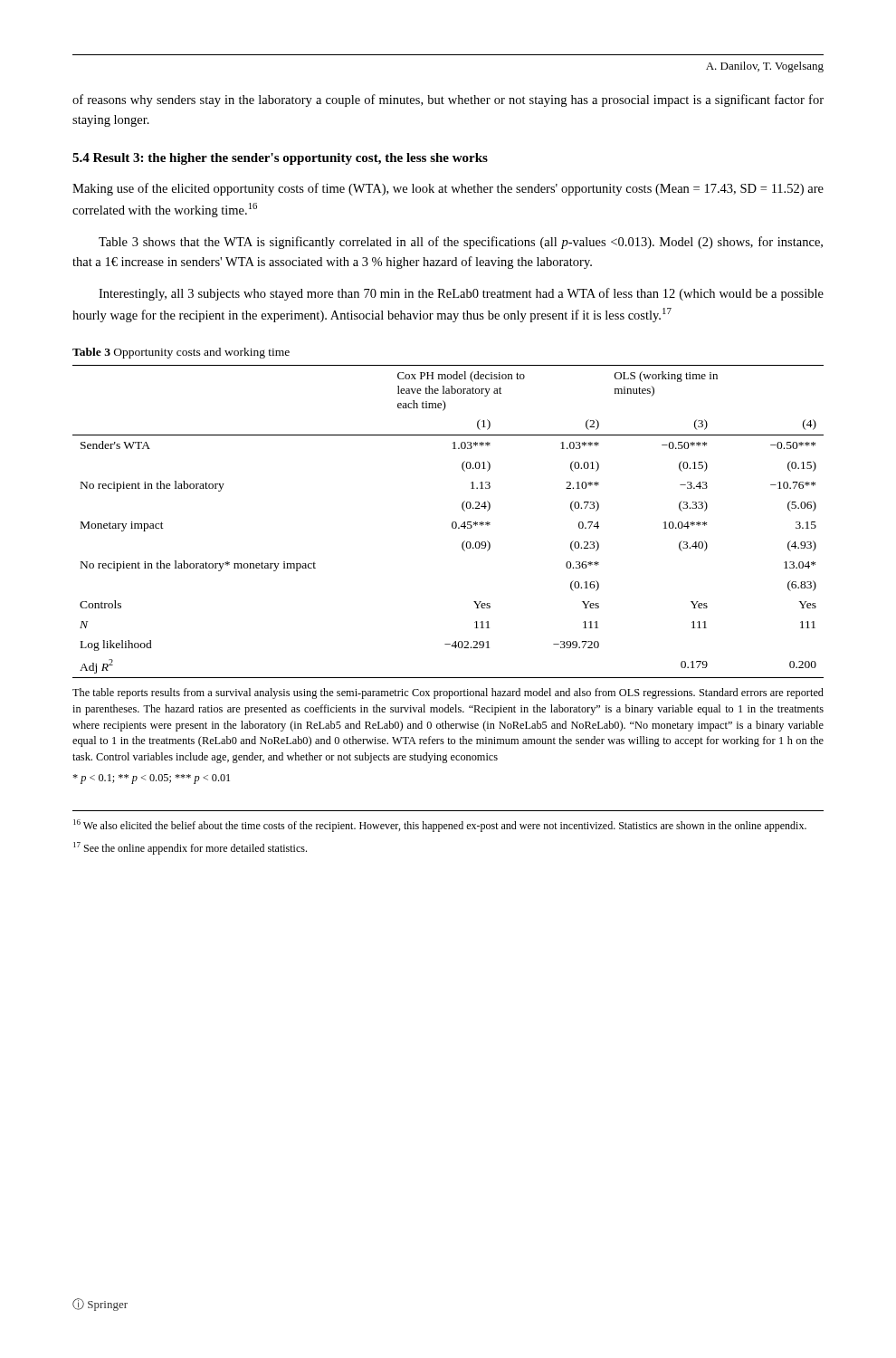
Task: Click on the text block containing "of reasons why senders stay in"
Action: click(448, 110)
